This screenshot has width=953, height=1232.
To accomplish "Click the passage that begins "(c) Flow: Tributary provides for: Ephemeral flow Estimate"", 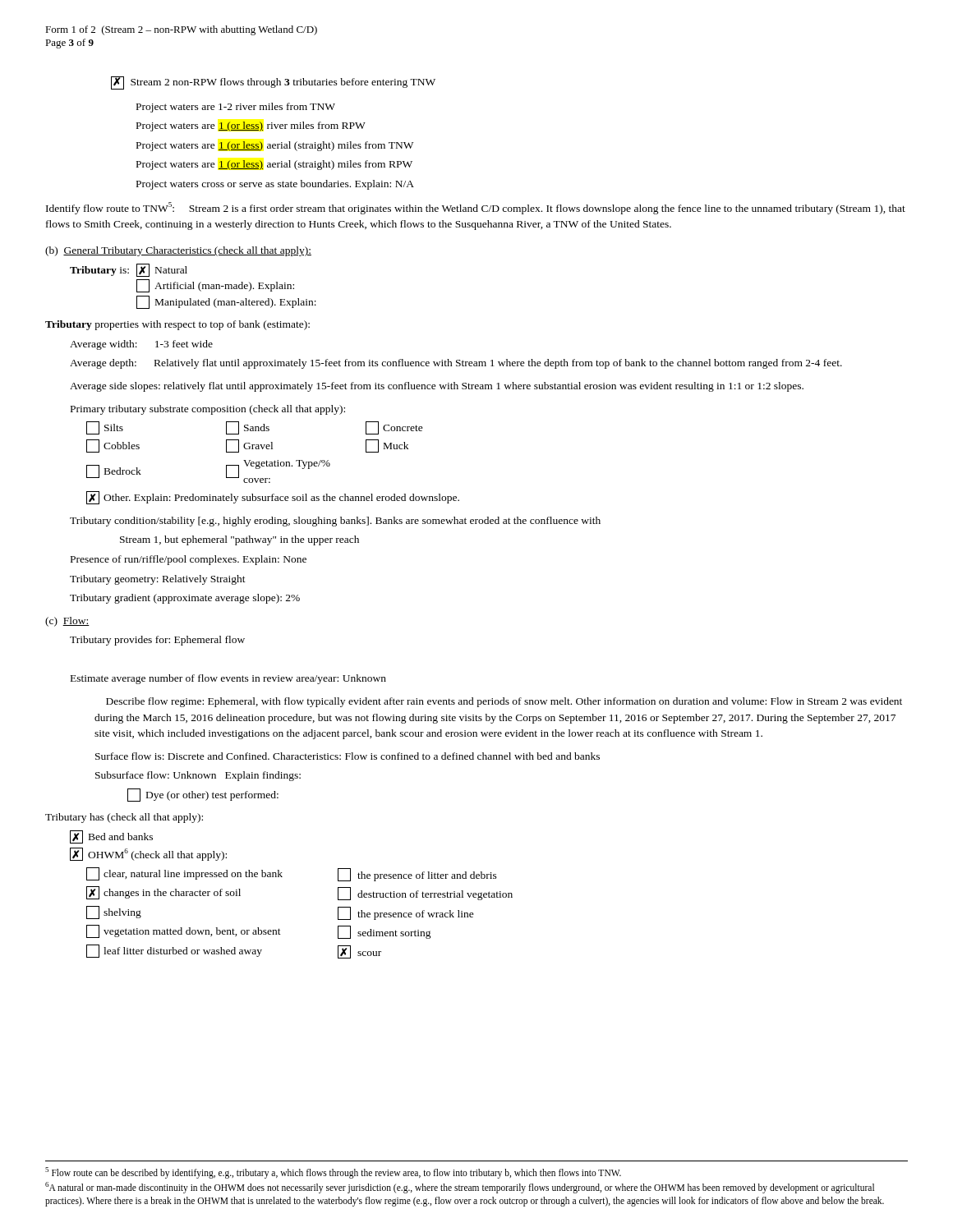I will coord(67,622).
